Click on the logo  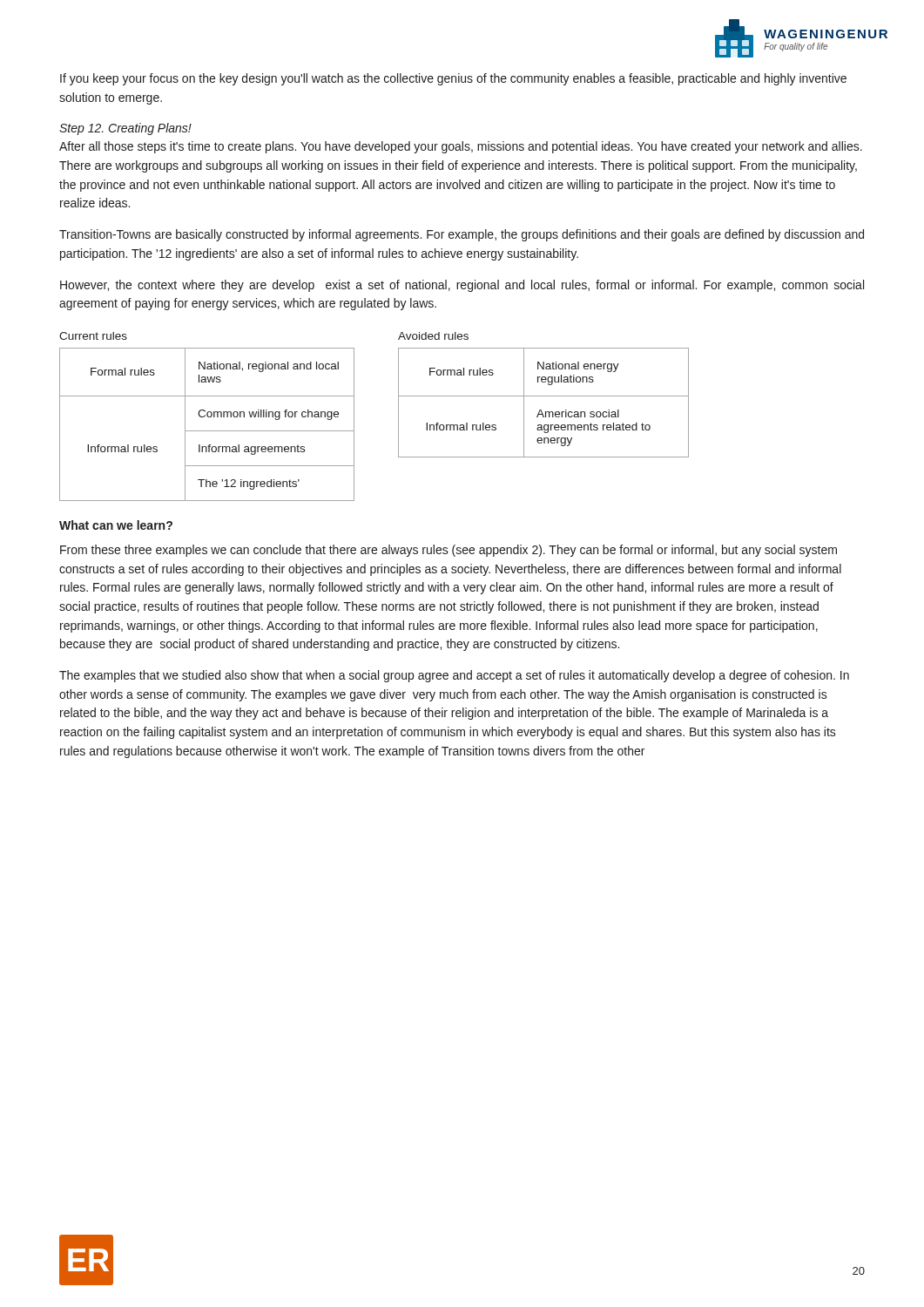86,1261
